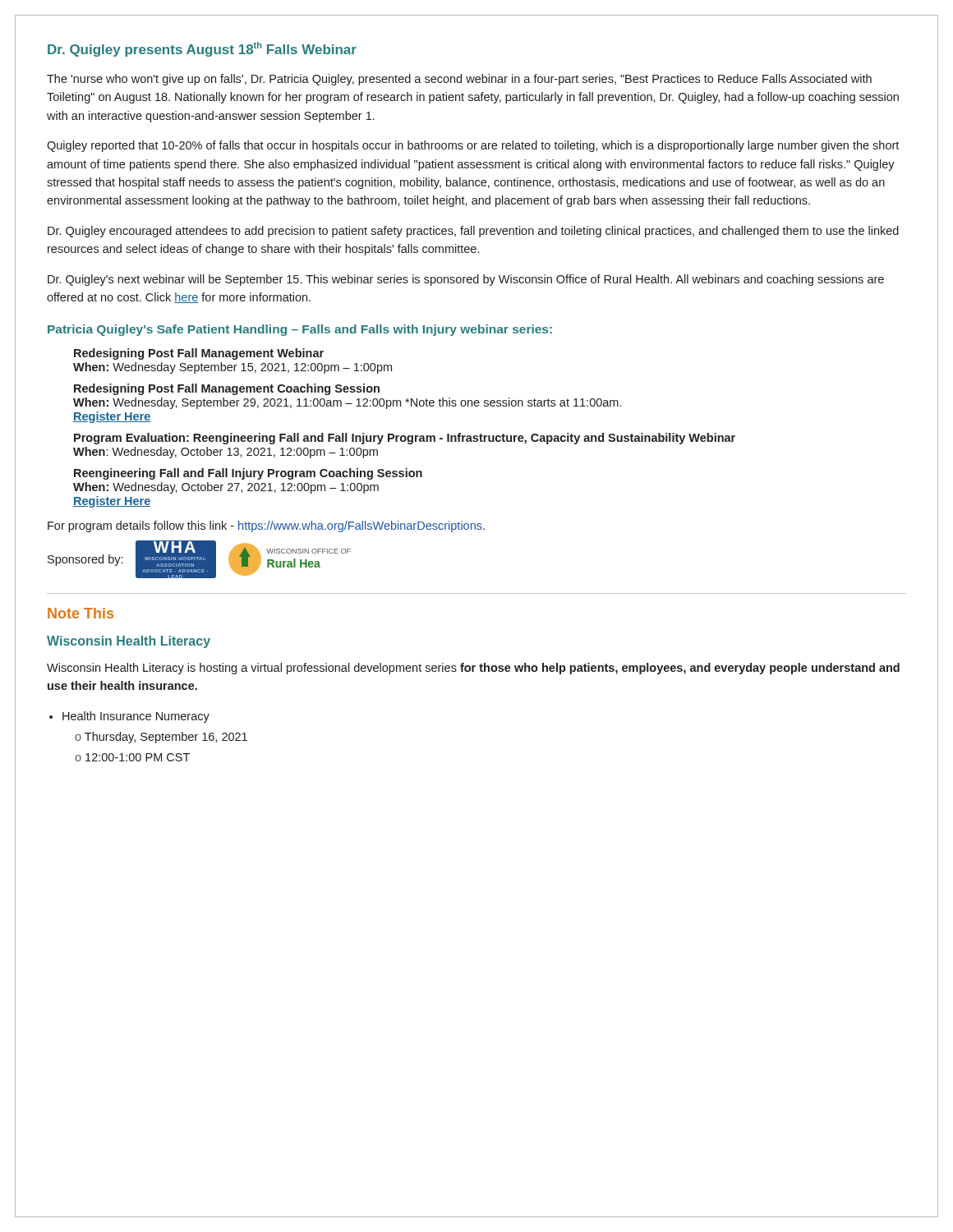Navigate to the region starting "Wisconsin Health Literacy is hosting a"
This screenshot has width=953, height=1232.
coord(476,677)
